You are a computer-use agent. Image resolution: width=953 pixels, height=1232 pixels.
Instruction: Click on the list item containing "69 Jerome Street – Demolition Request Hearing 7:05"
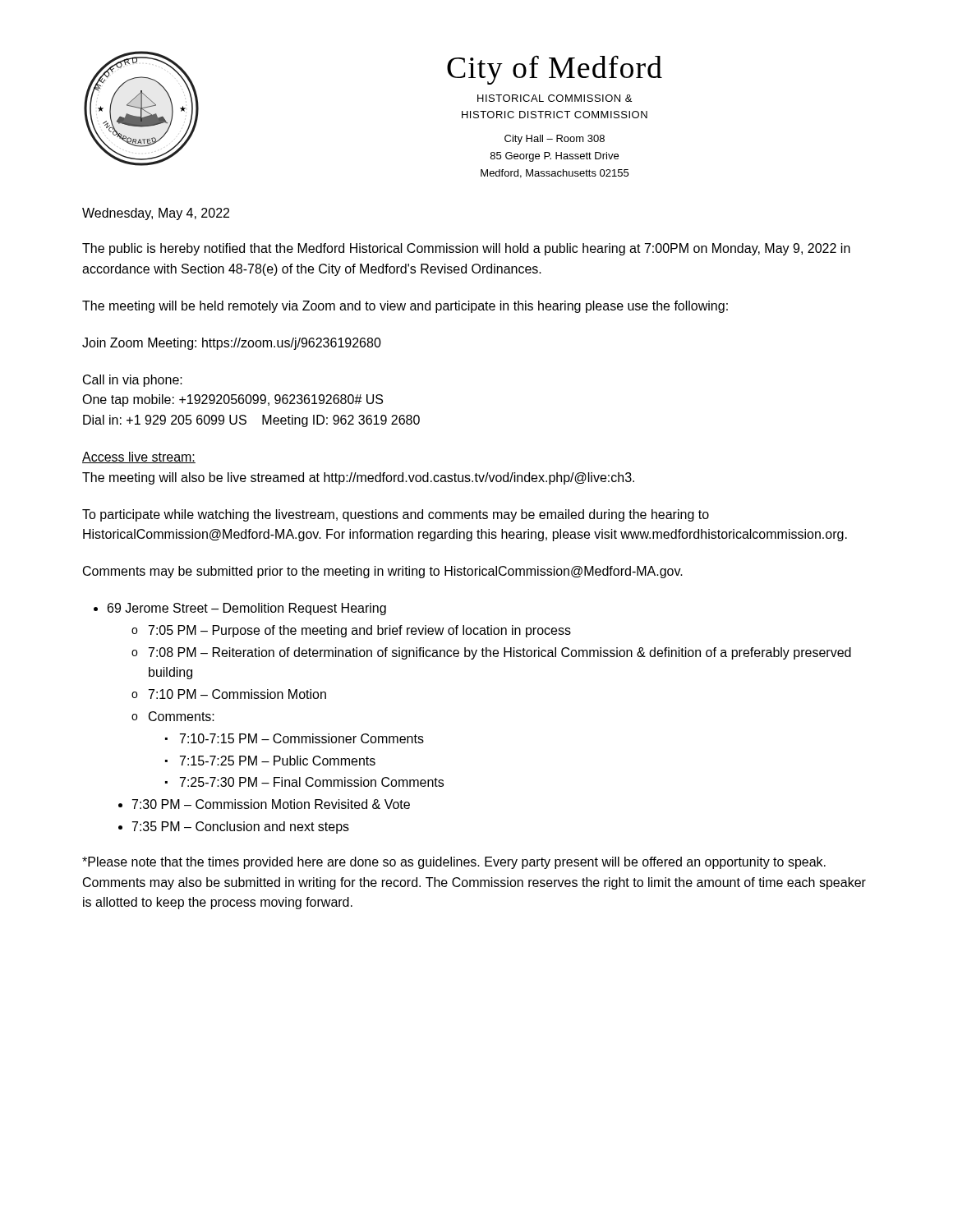point(247,609)
